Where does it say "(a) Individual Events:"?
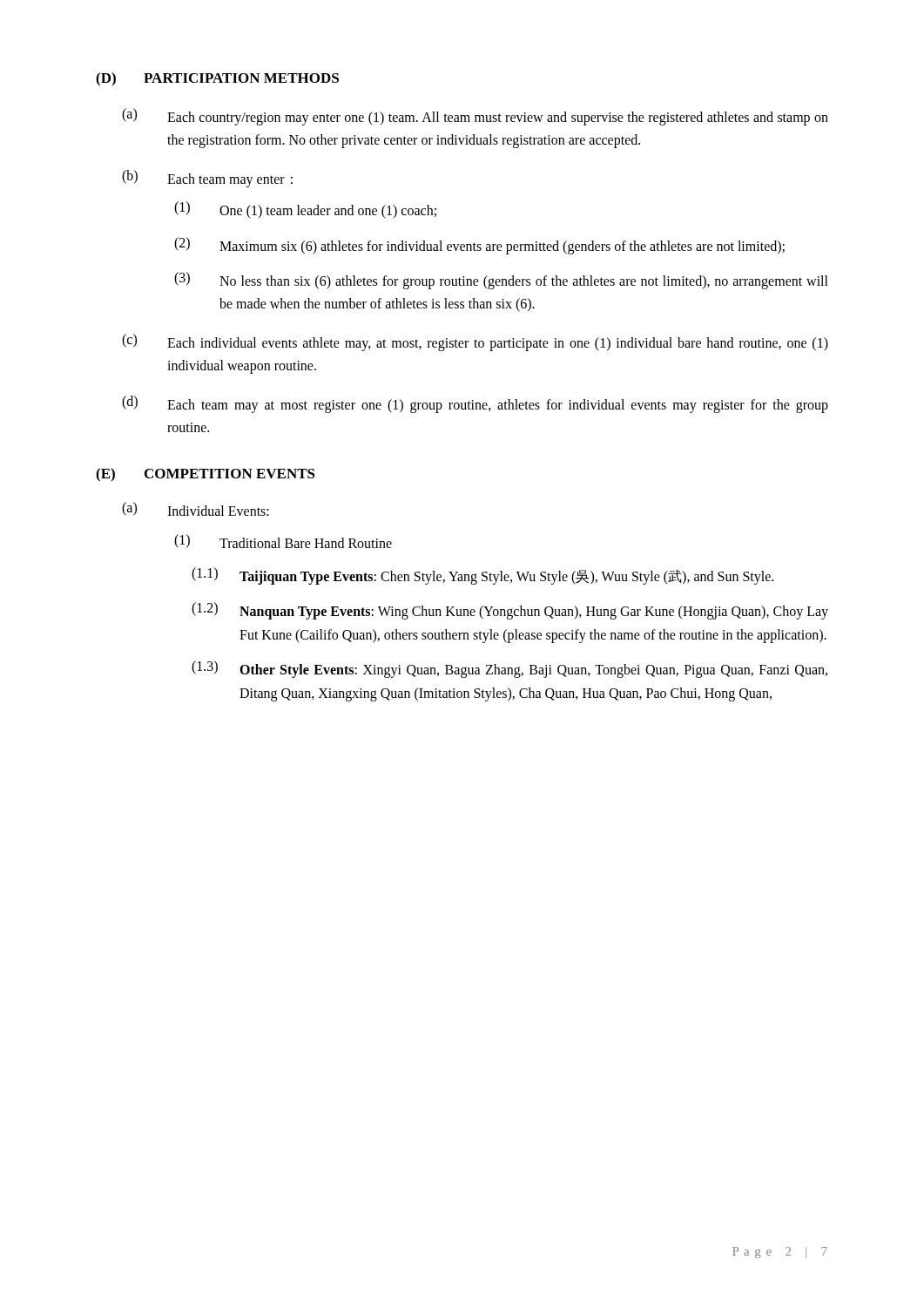The height and width of the screenshot is (1307, 924). click(196, 509)
